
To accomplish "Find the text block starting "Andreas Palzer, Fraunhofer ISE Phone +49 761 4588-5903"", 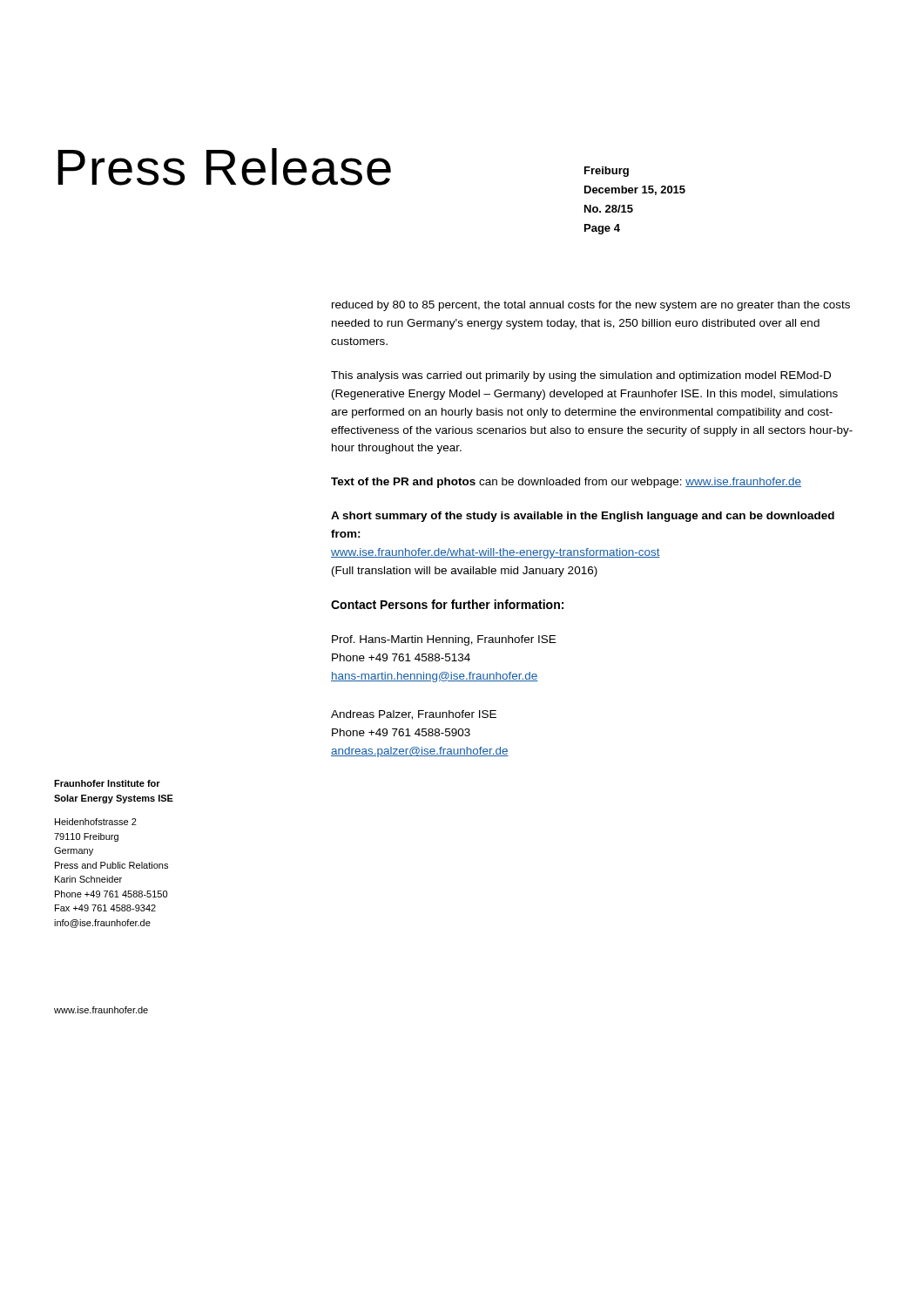I will [414, 715].
